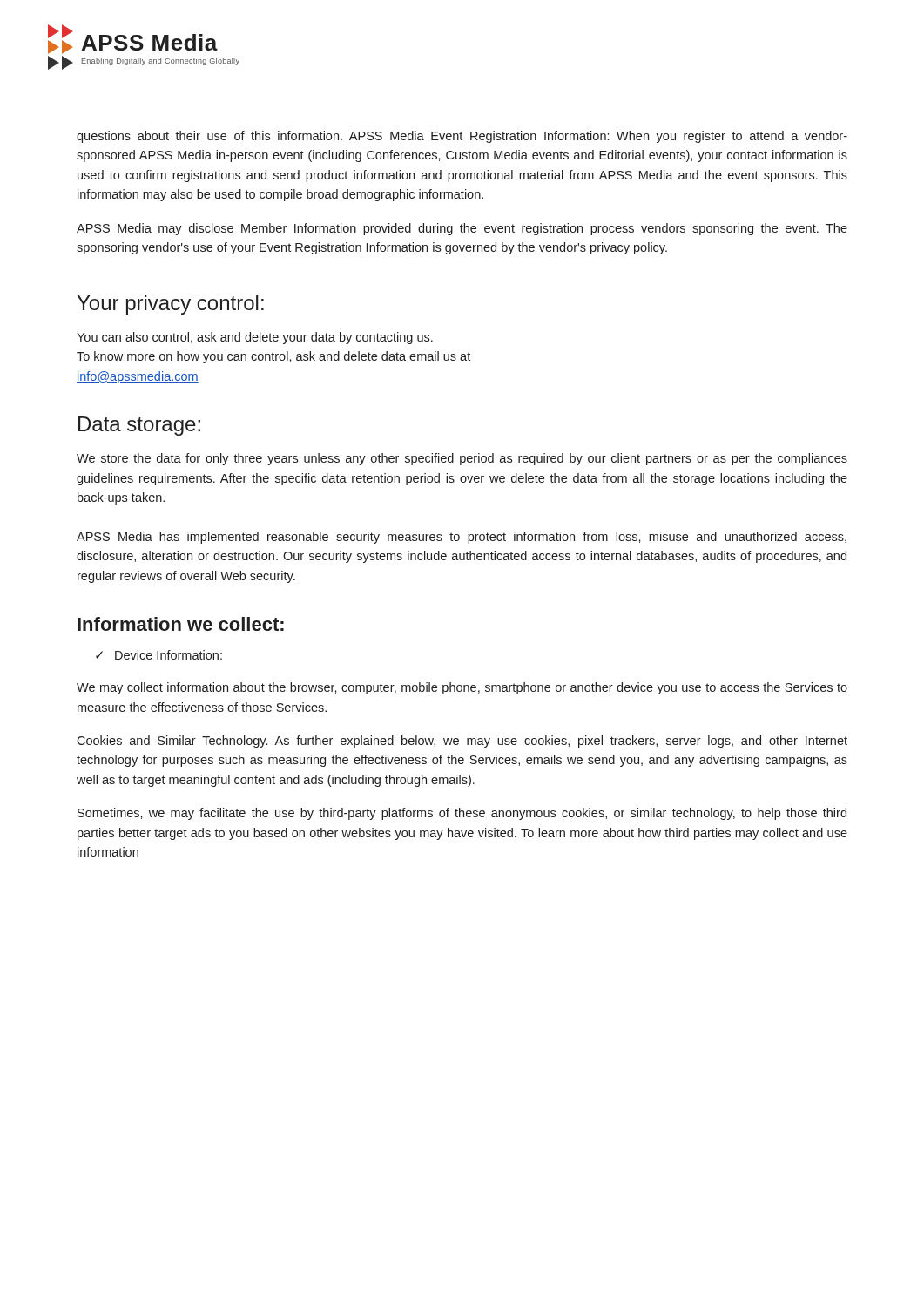Image resolution: width=924 pixels, height=1307 pixels.
Task: Click where it says "Your privacy control:"
Action: tap(171, 303)
